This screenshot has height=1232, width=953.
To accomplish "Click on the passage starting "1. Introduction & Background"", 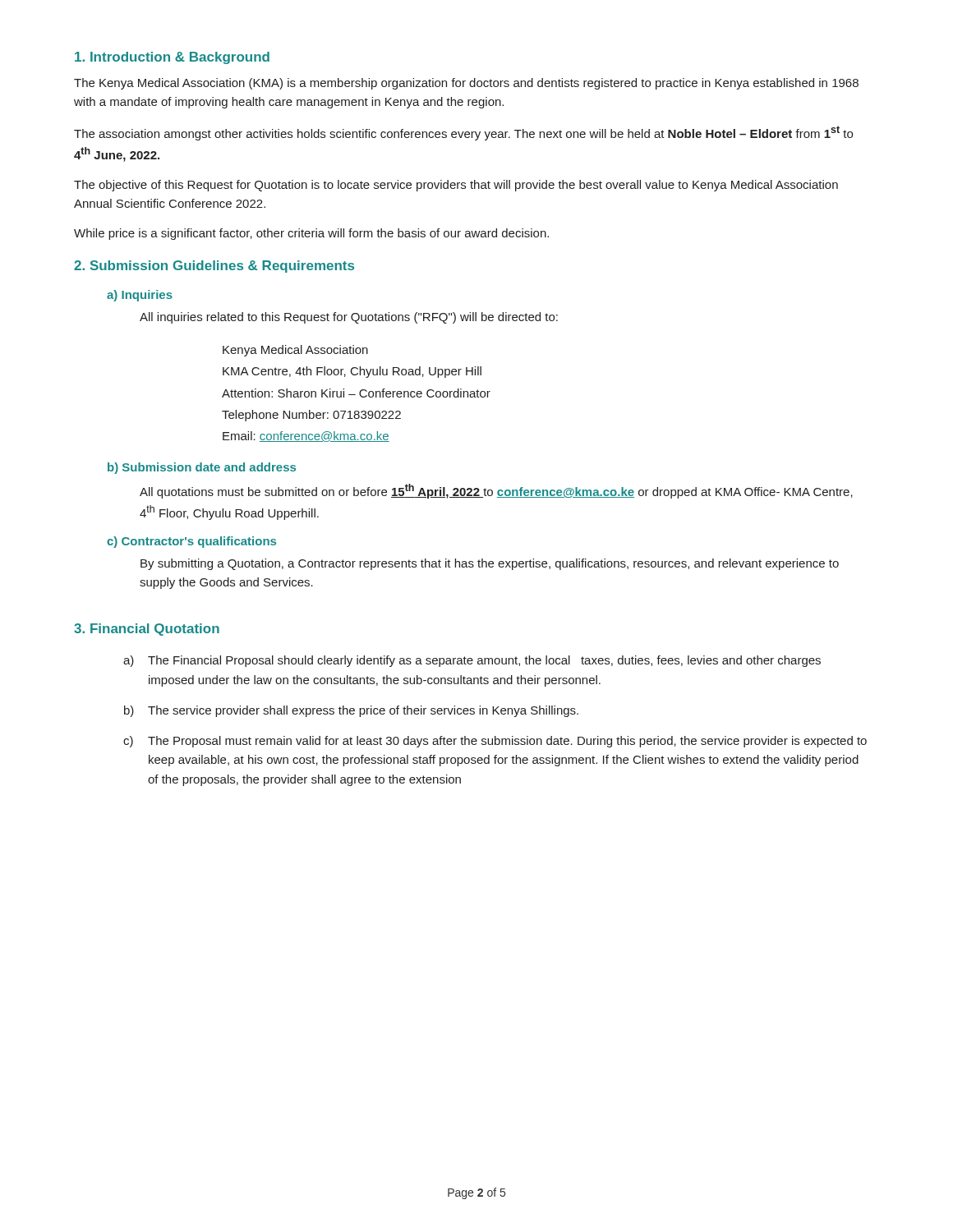I will coord(172,57).
